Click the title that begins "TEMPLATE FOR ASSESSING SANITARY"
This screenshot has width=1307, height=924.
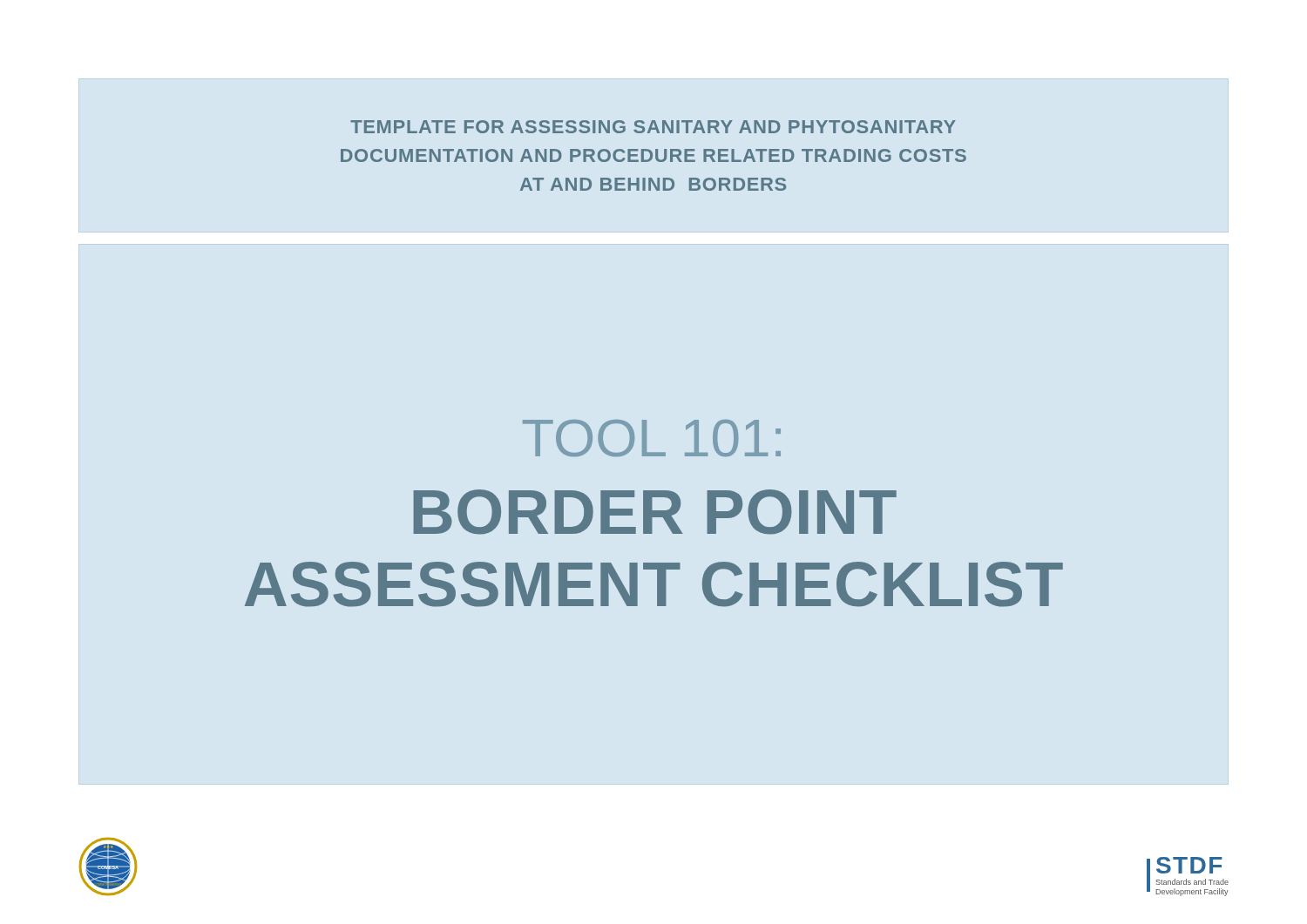(654, 155)
